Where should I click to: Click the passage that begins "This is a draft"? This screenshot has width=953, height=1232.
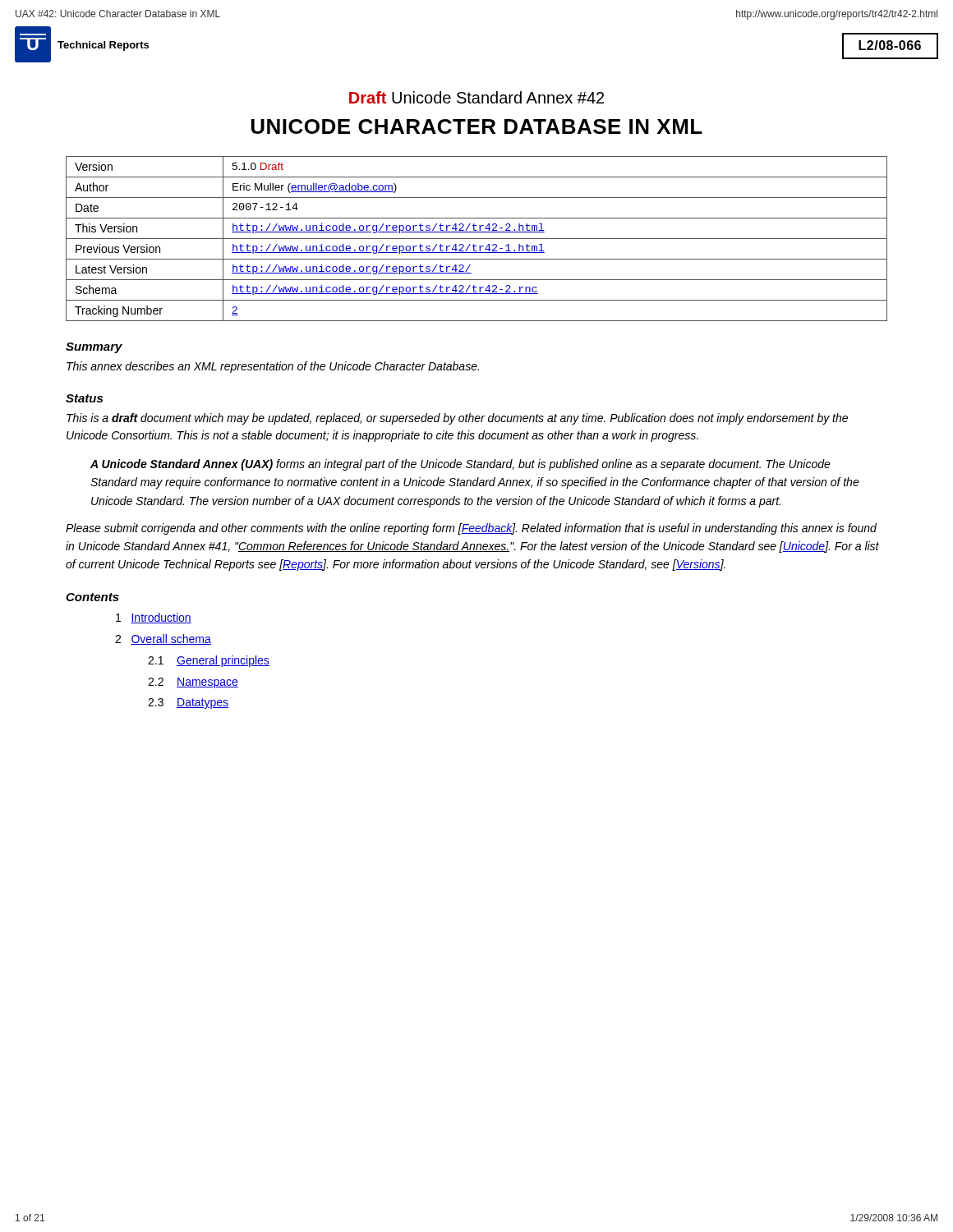pos(457,427)
